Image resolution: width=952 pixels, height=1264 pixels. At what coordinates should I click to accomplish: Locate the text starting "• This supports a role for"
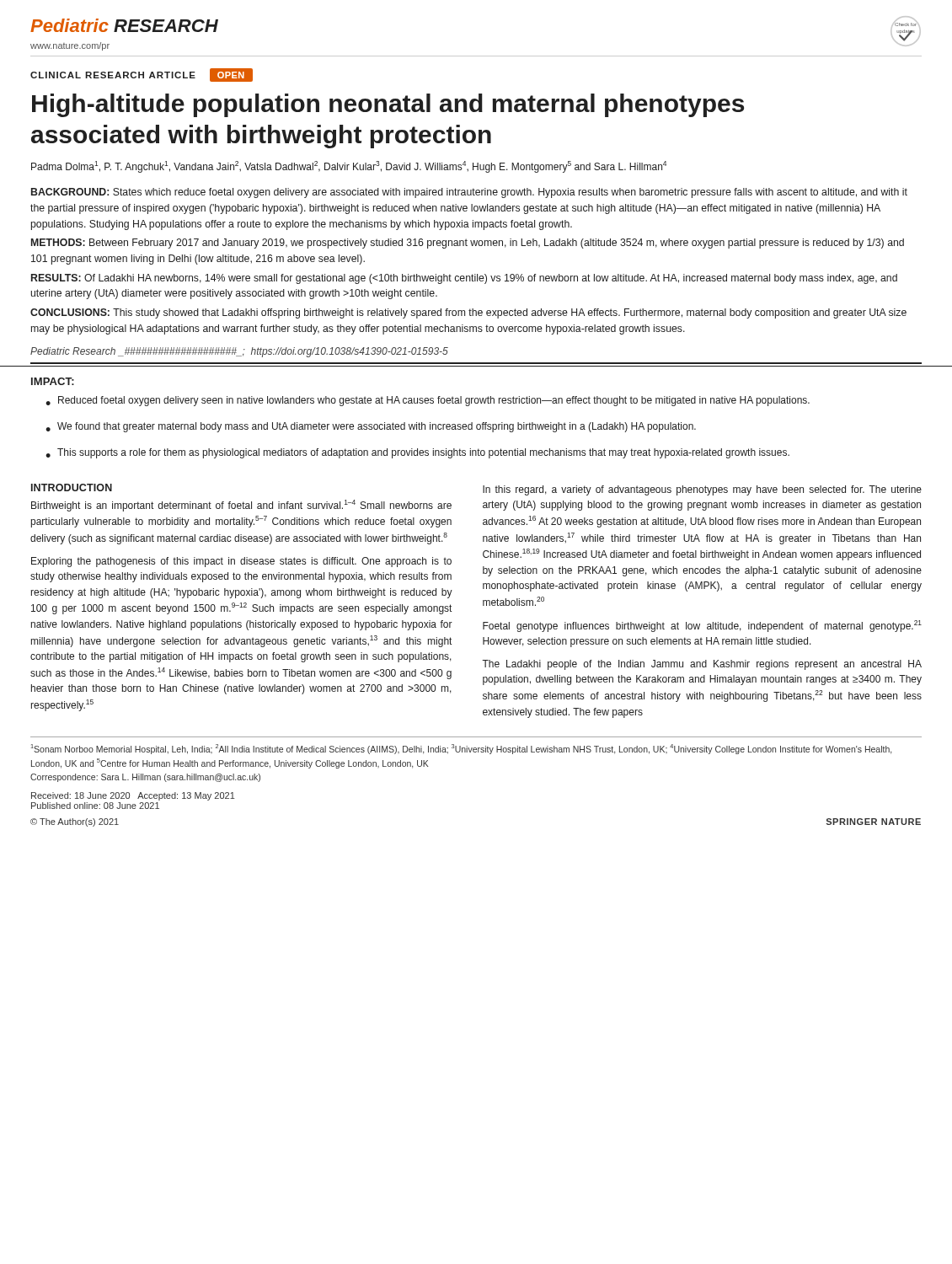click(x=418, y=454)
